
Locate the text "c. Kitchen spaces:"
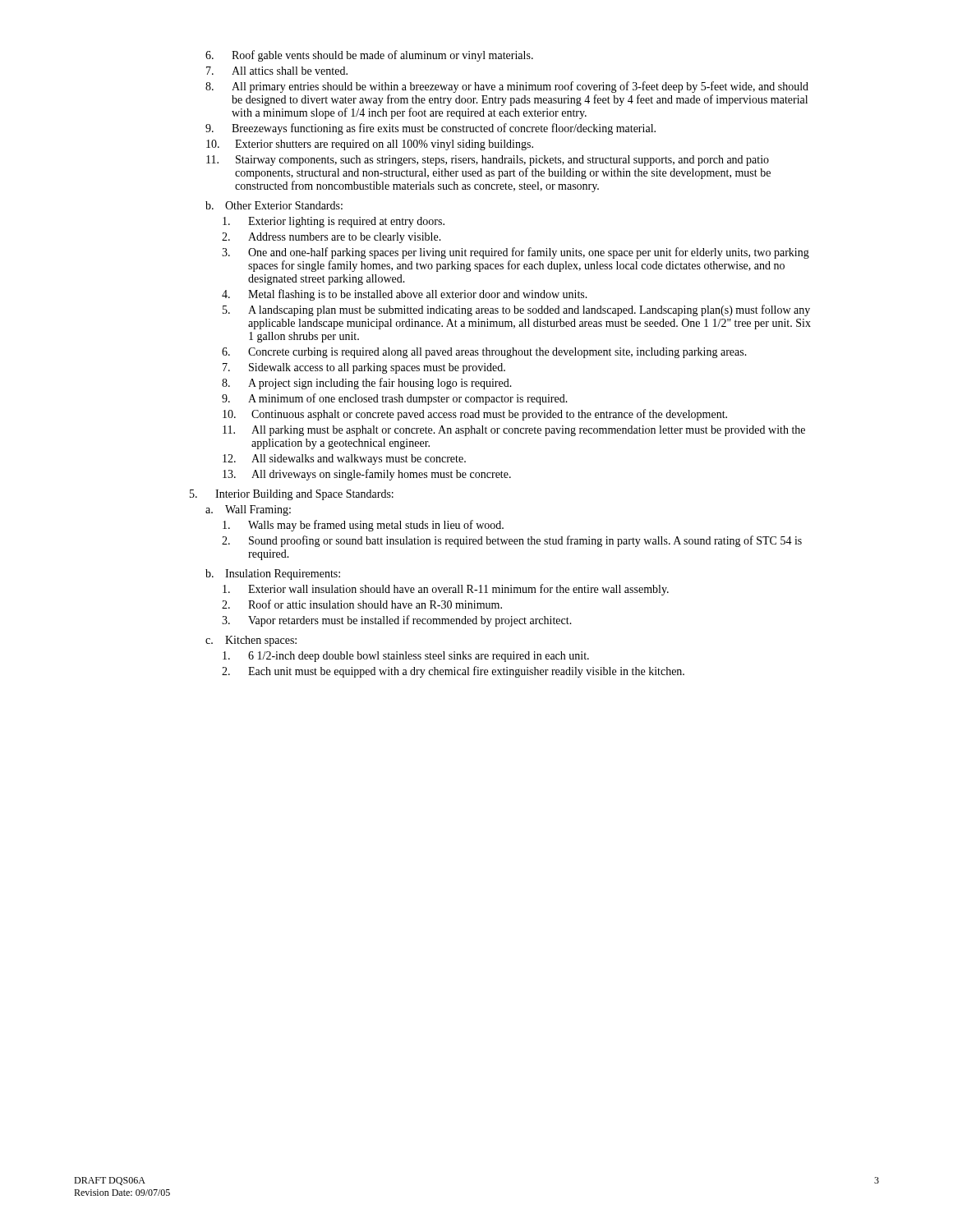click(509, 641)
